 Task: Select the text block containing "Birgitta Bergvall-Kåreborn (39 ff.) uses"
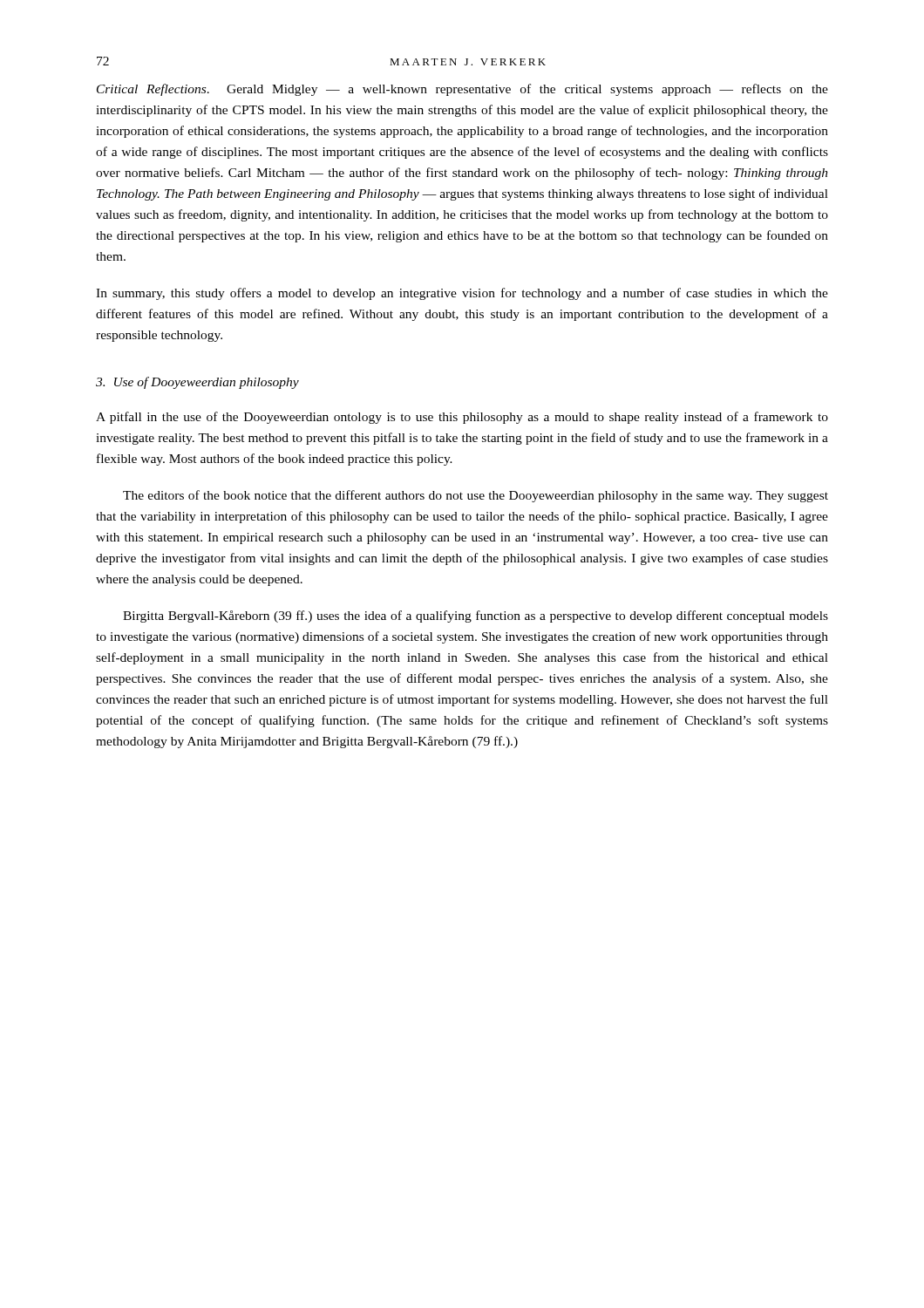click(x=462, y=679)
